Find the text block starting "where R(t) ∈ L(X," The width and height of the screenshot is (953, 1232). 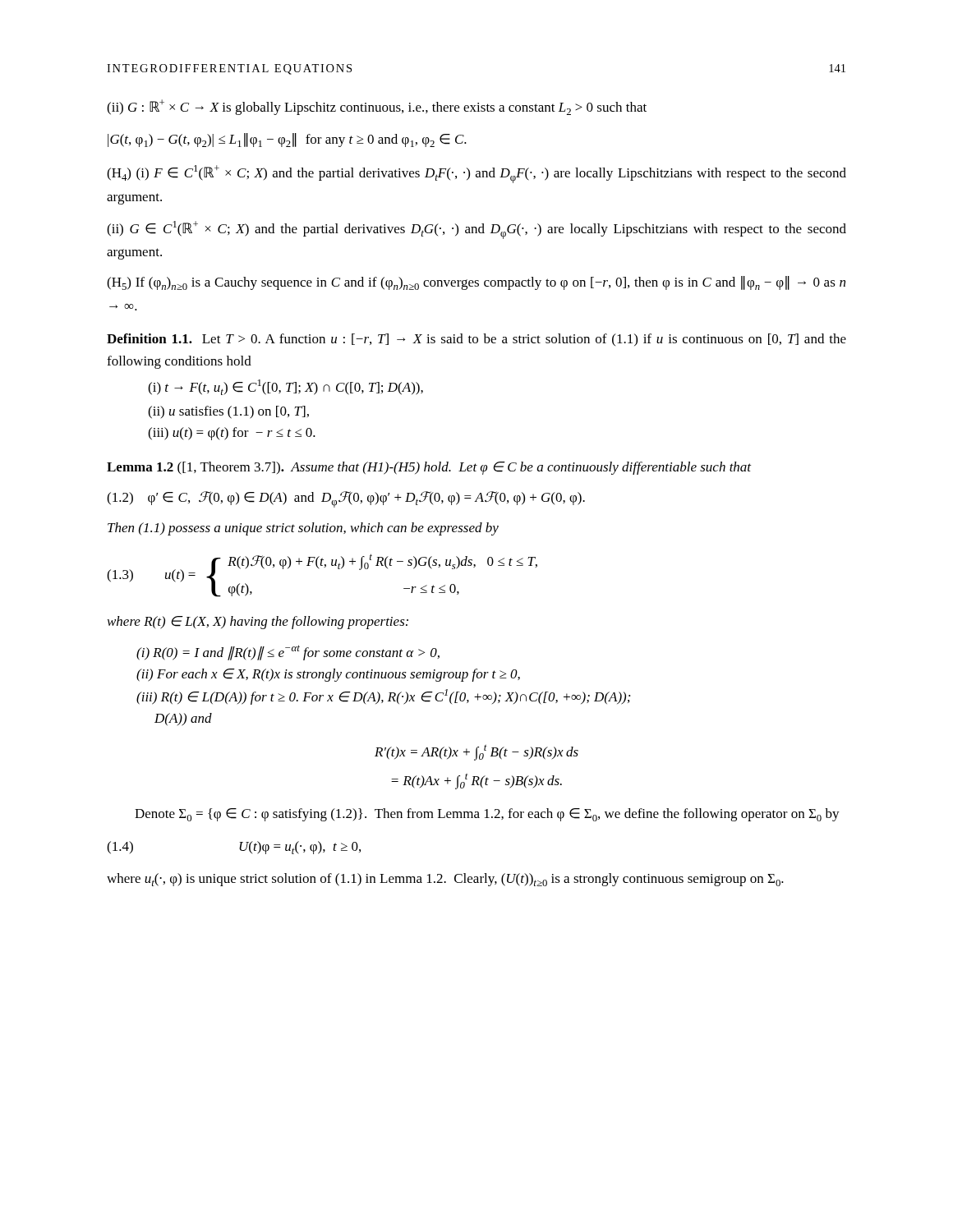click(x=258, y=623)
